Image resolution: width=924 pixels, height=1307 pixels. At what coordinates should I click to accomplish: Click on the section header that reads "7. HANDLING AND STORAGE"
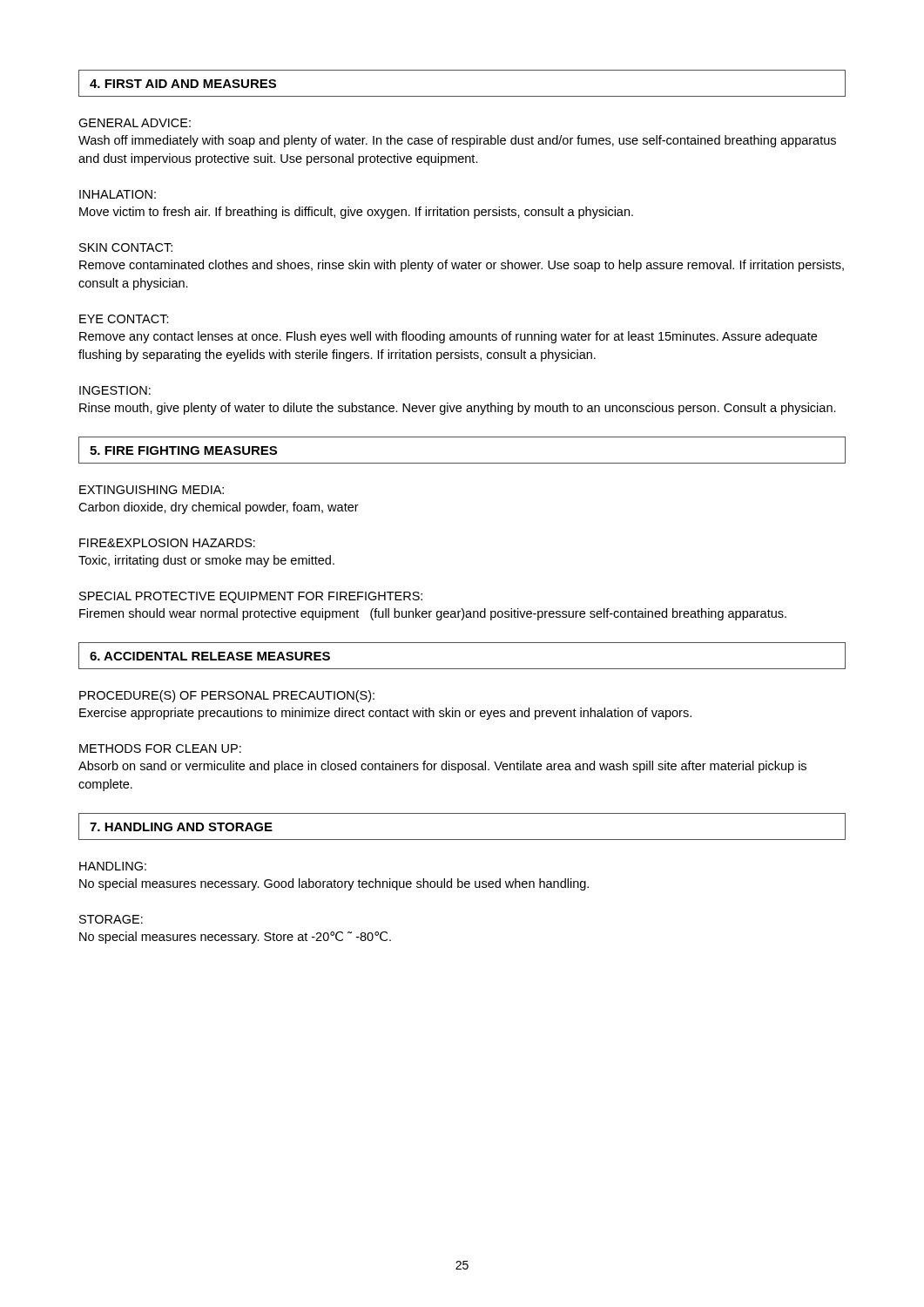point(462,827)
